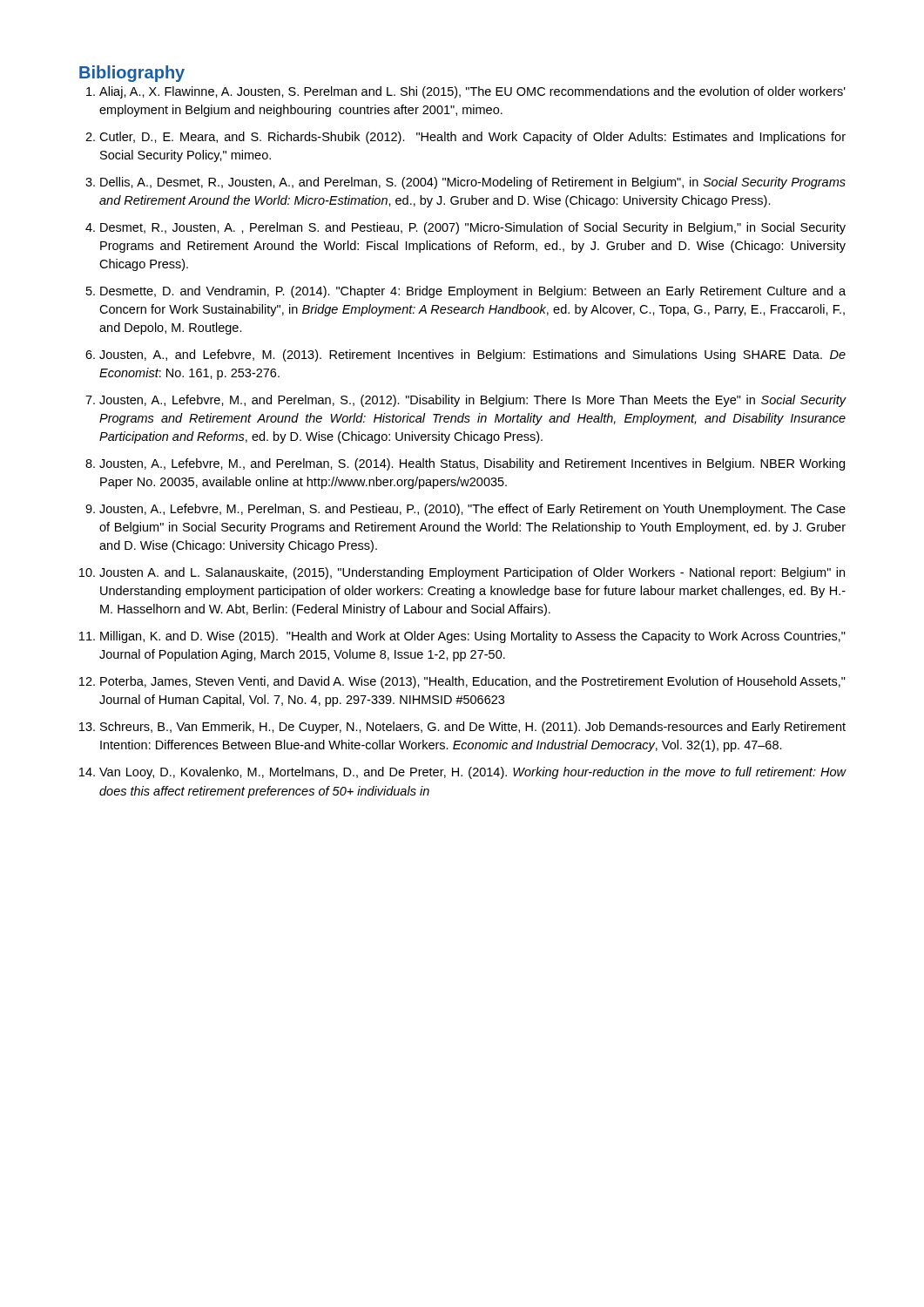Screen dimensions: 1307x924
Task: Find the block on this page that starts "Milligan, K. and"
Action: tap(472, 646)
